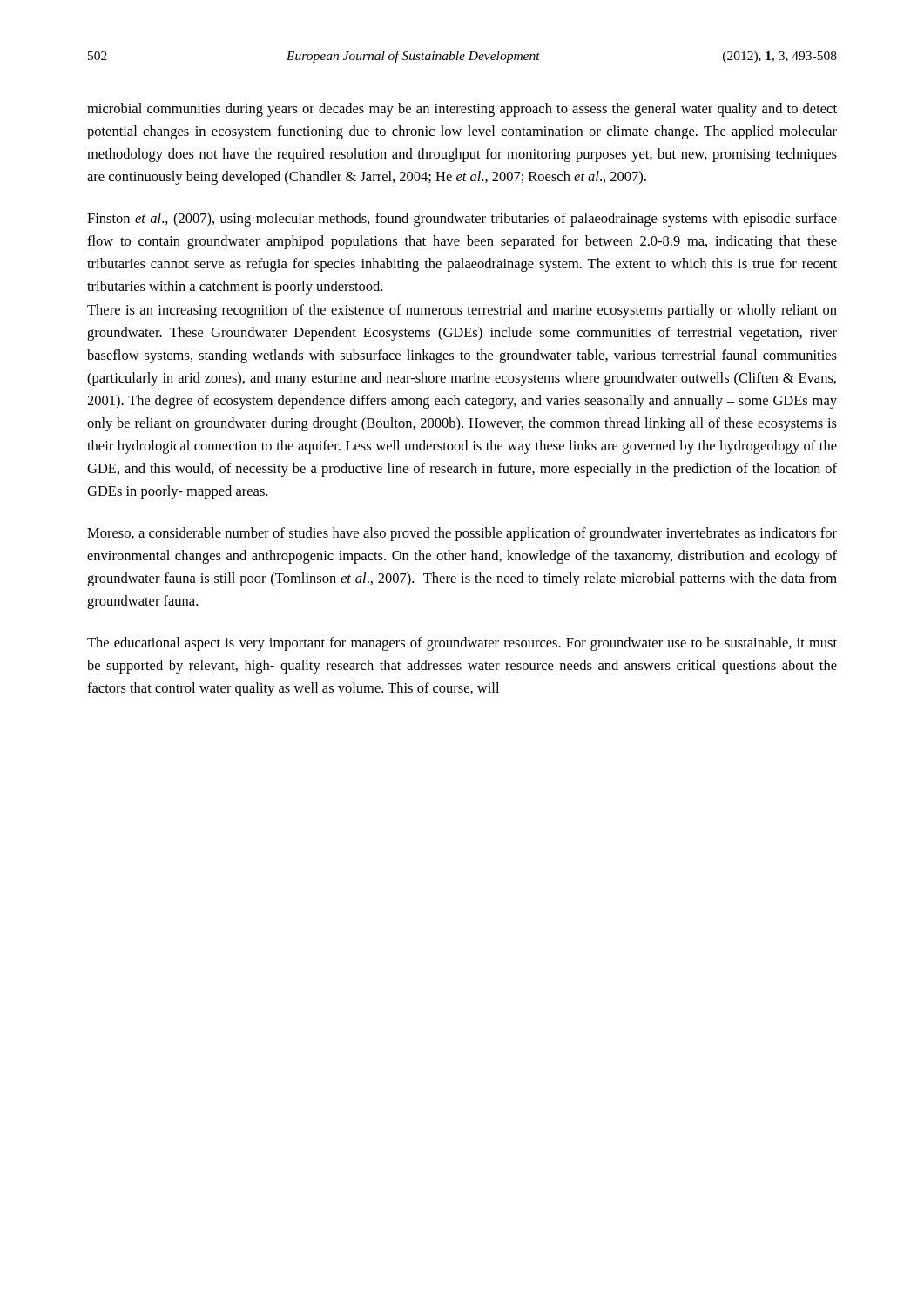The image size is (924, 1307).
Task: Locate the text block that says "The educational aspect"
Action: click(x=462, y=666)
